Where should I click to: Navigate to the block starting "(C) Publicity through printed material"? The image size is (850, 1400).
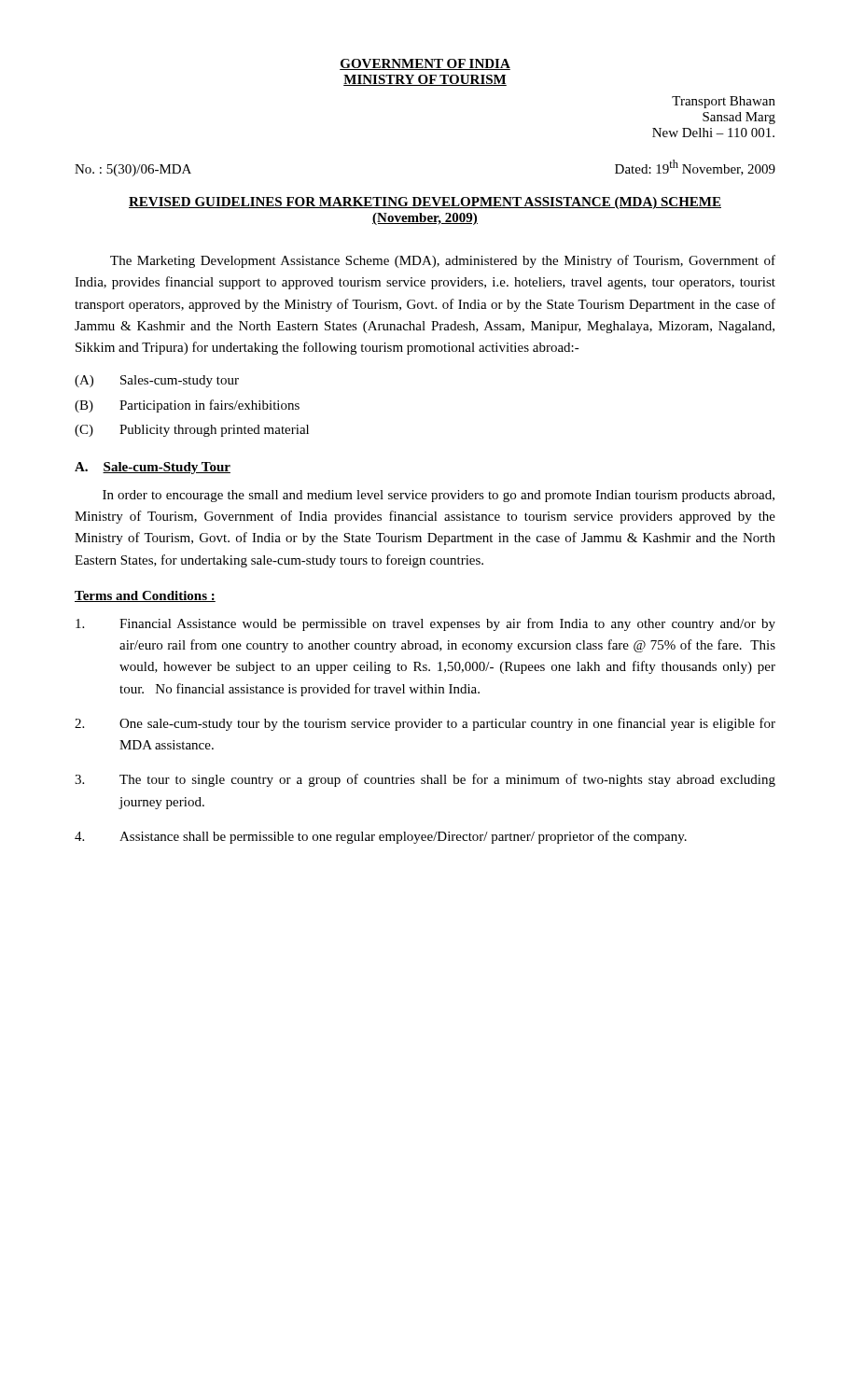click(192, 431)
